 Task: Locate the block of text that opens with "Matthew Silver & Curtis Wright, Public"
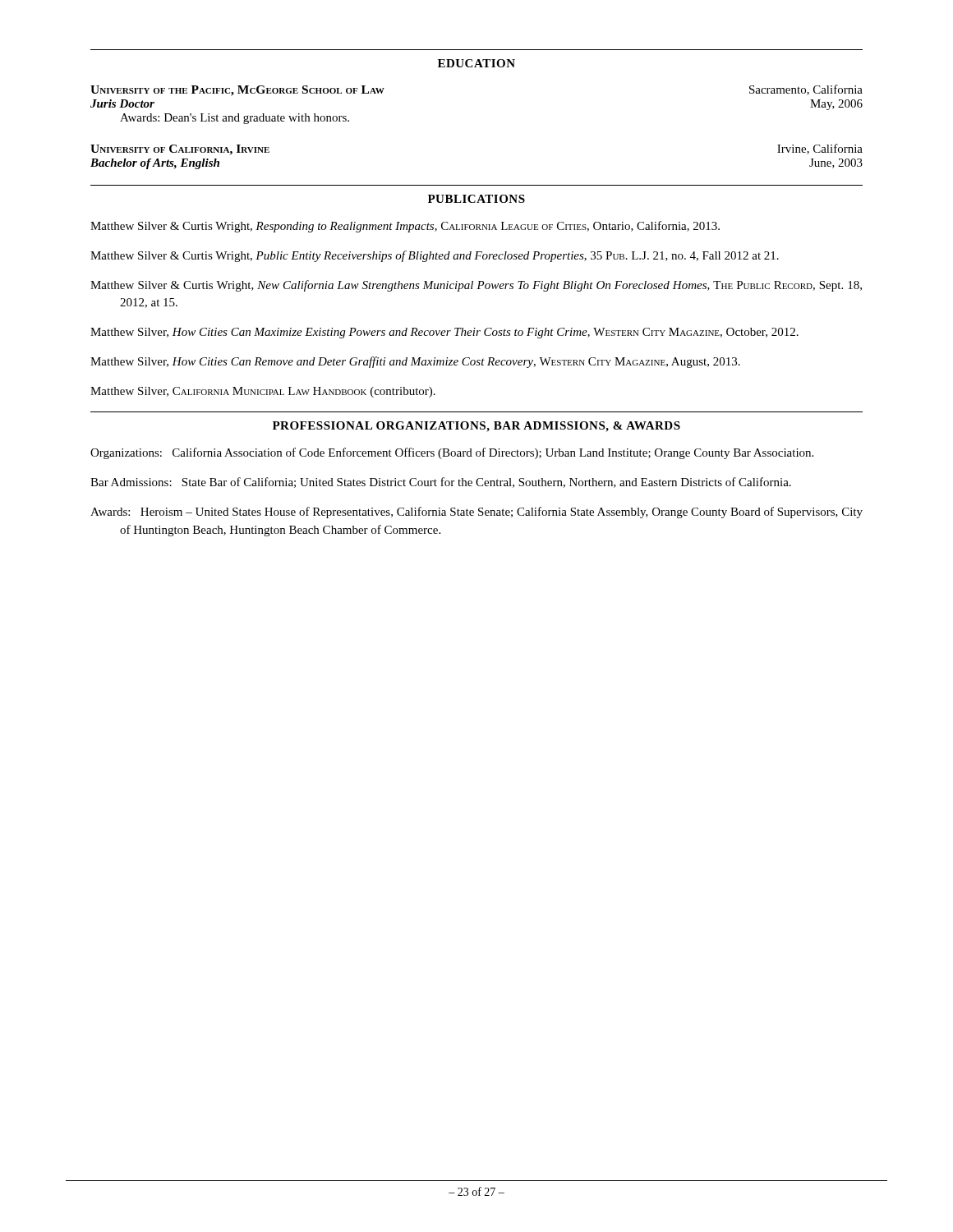[x=450, y=255]
